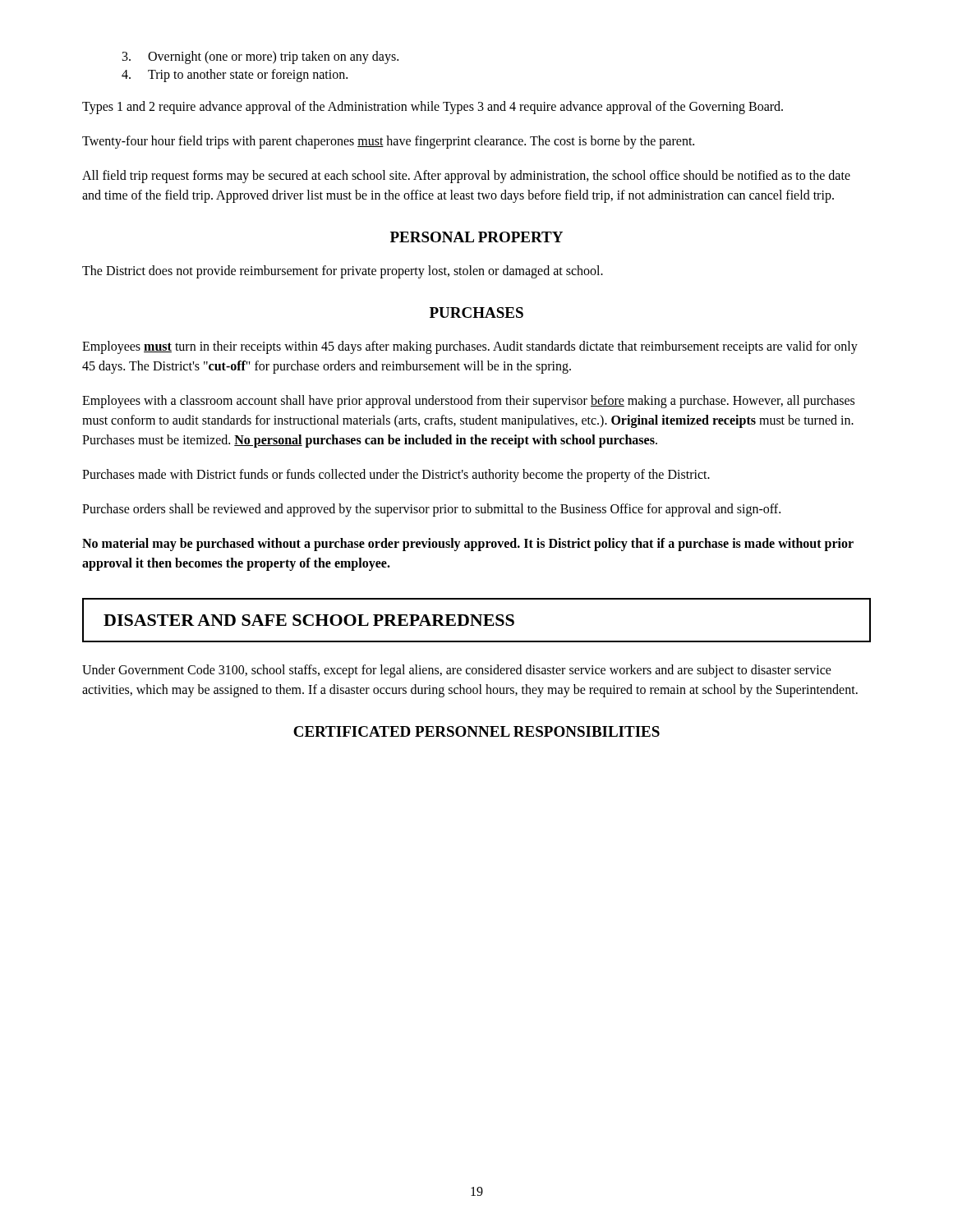Viewport: 953px width, 1232px height.
Task: Point to the element starting "No material may be purchased without a purchase"
Action: click(x=468, y=553)
